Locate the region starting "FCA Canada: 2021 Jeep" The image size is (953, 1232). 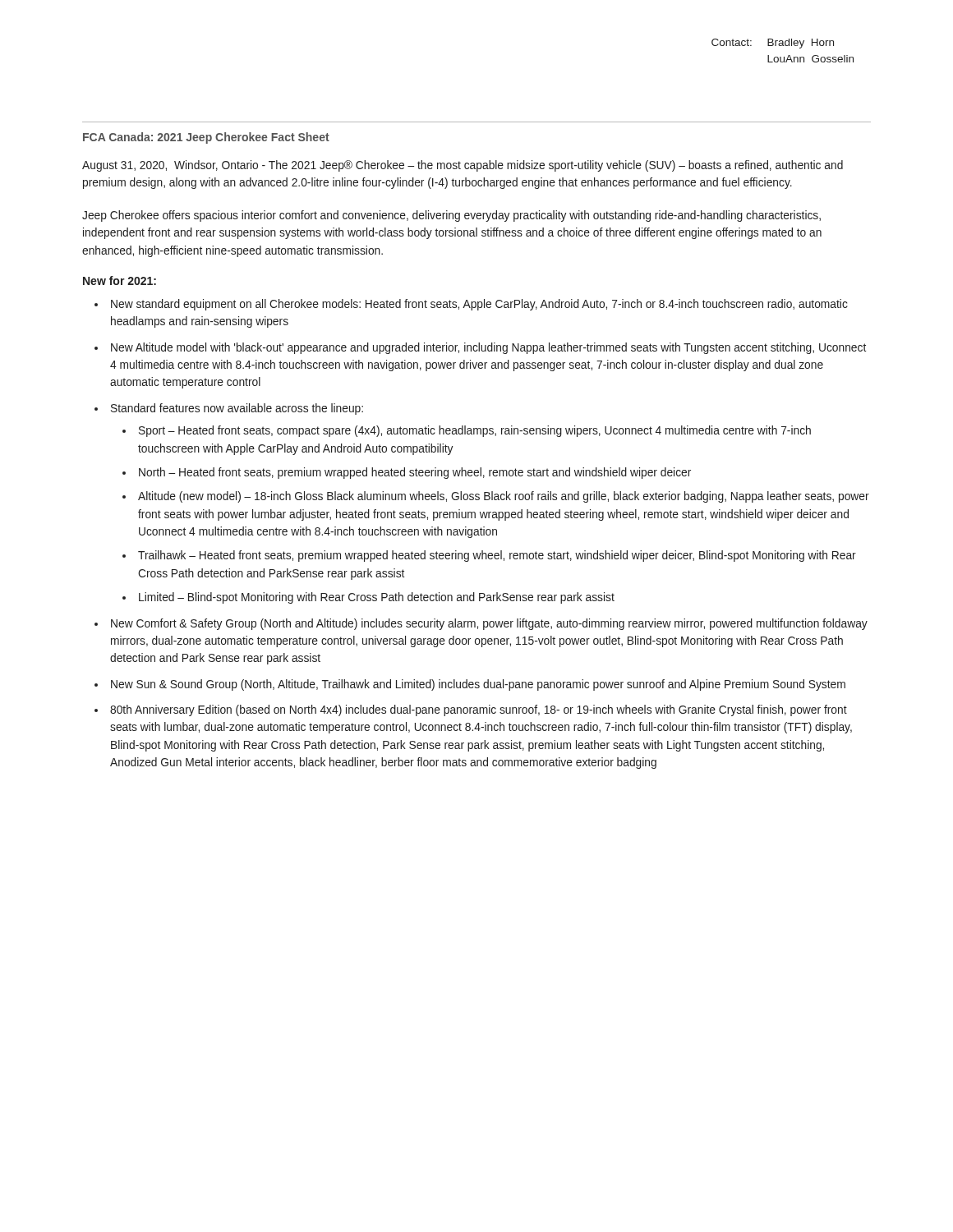(206, 137)
